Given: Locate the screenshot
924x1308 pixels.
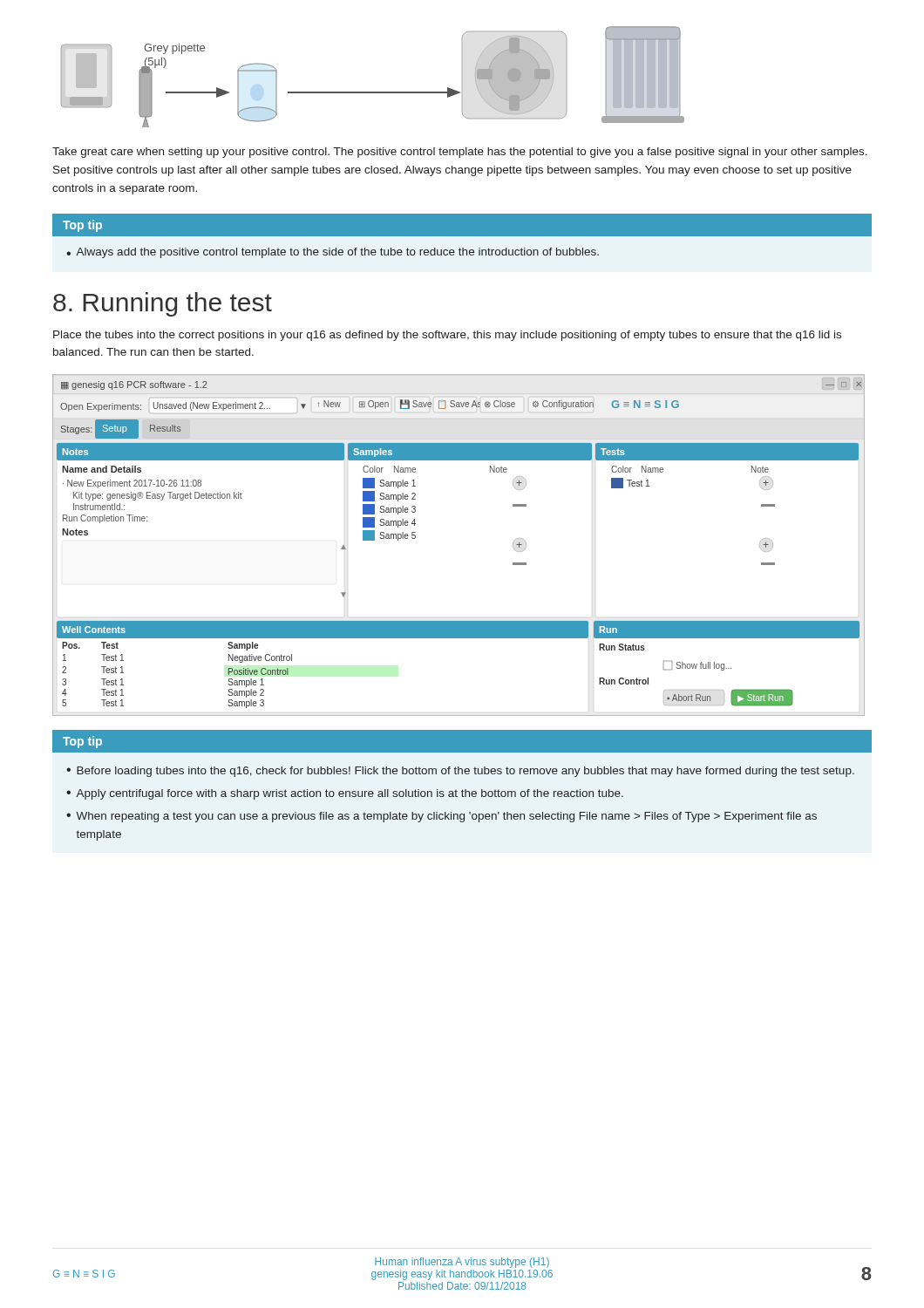Looking at the screenshot, I should [x=462, y=545].
